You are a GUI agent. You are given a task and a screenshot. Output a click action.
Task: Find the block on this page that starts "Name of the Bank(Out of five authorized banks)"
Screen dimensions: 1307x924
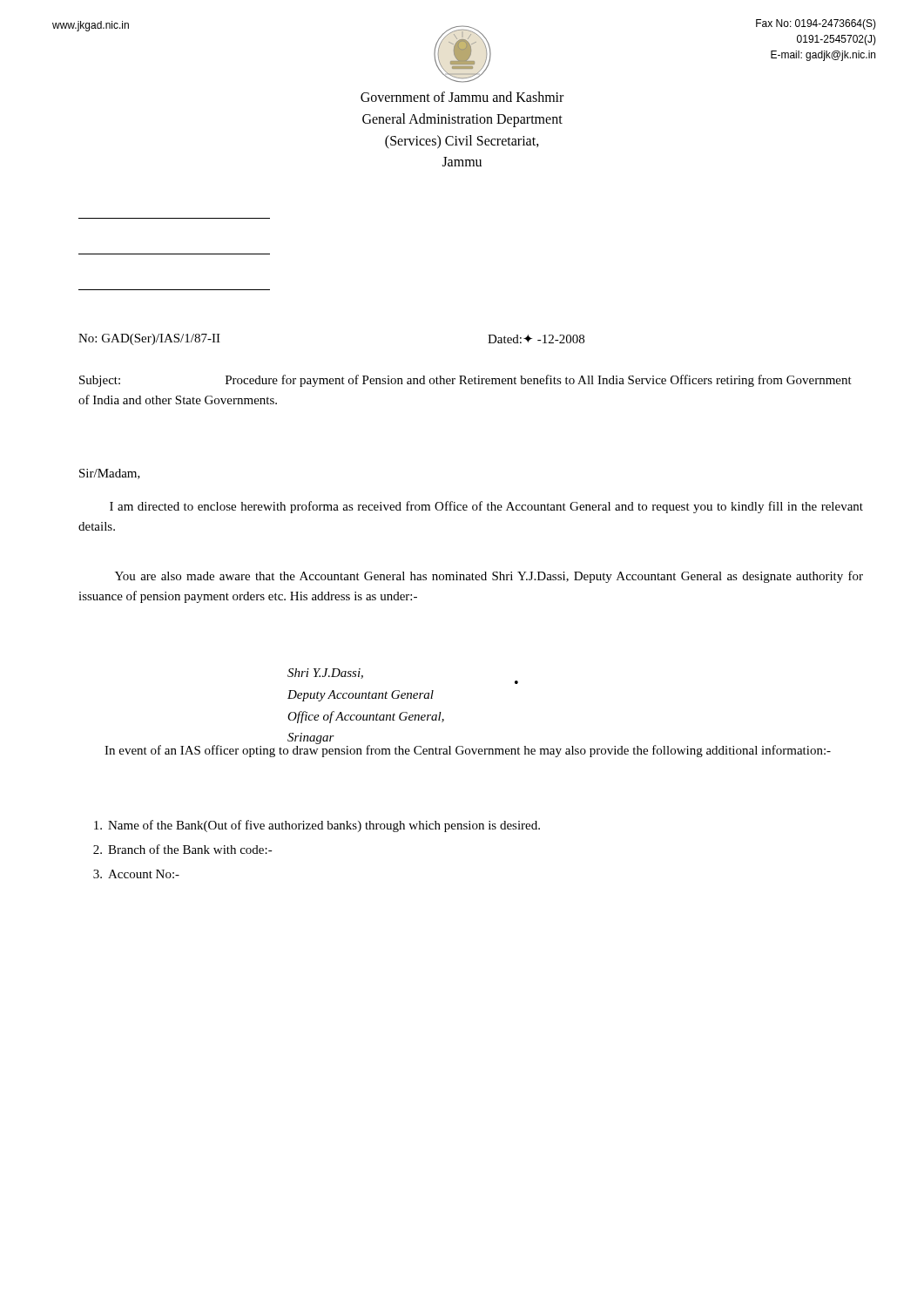click(471, 825)
